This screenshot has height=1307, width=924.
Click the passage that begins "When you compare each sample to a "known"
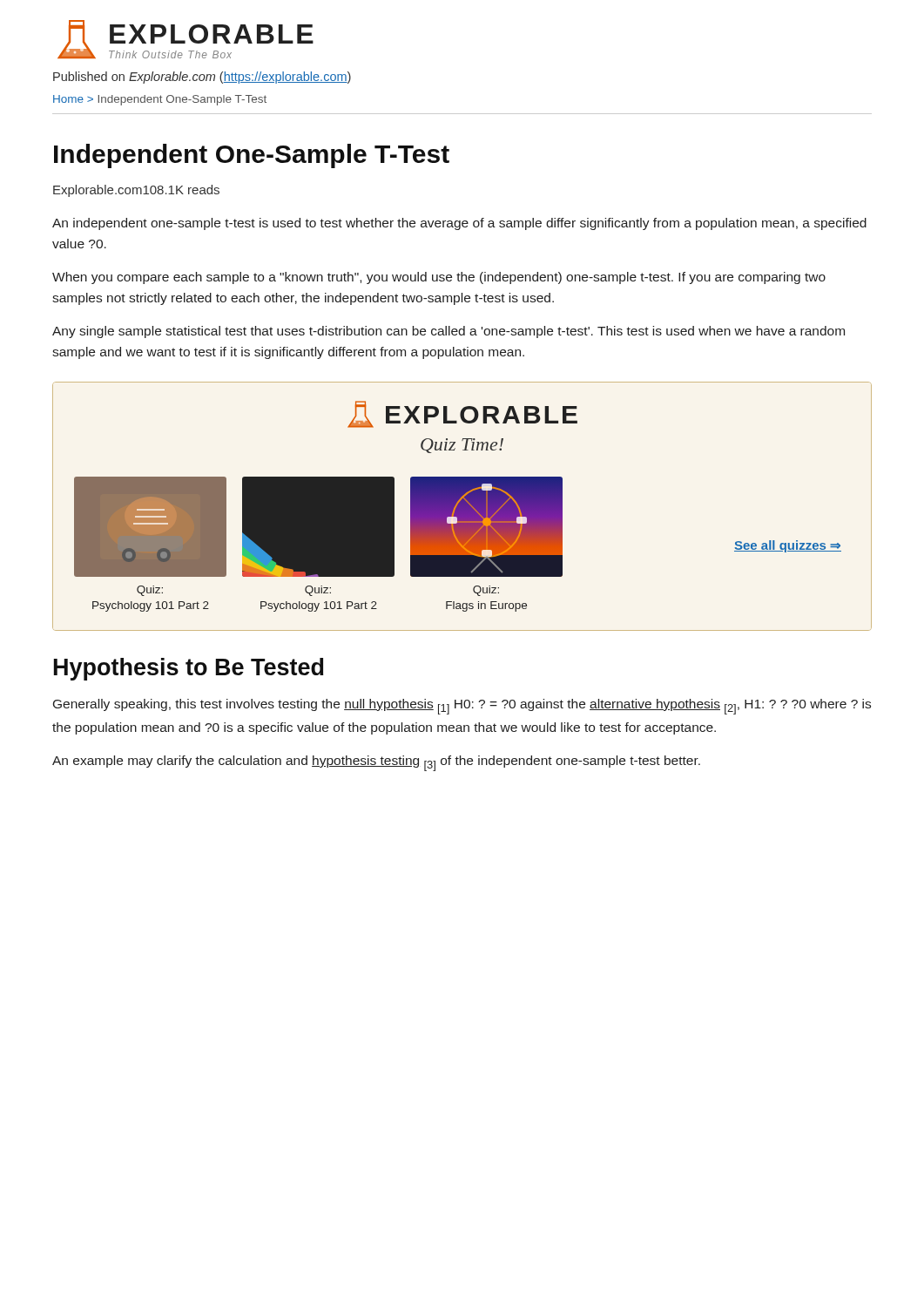(x=439, y=287)
